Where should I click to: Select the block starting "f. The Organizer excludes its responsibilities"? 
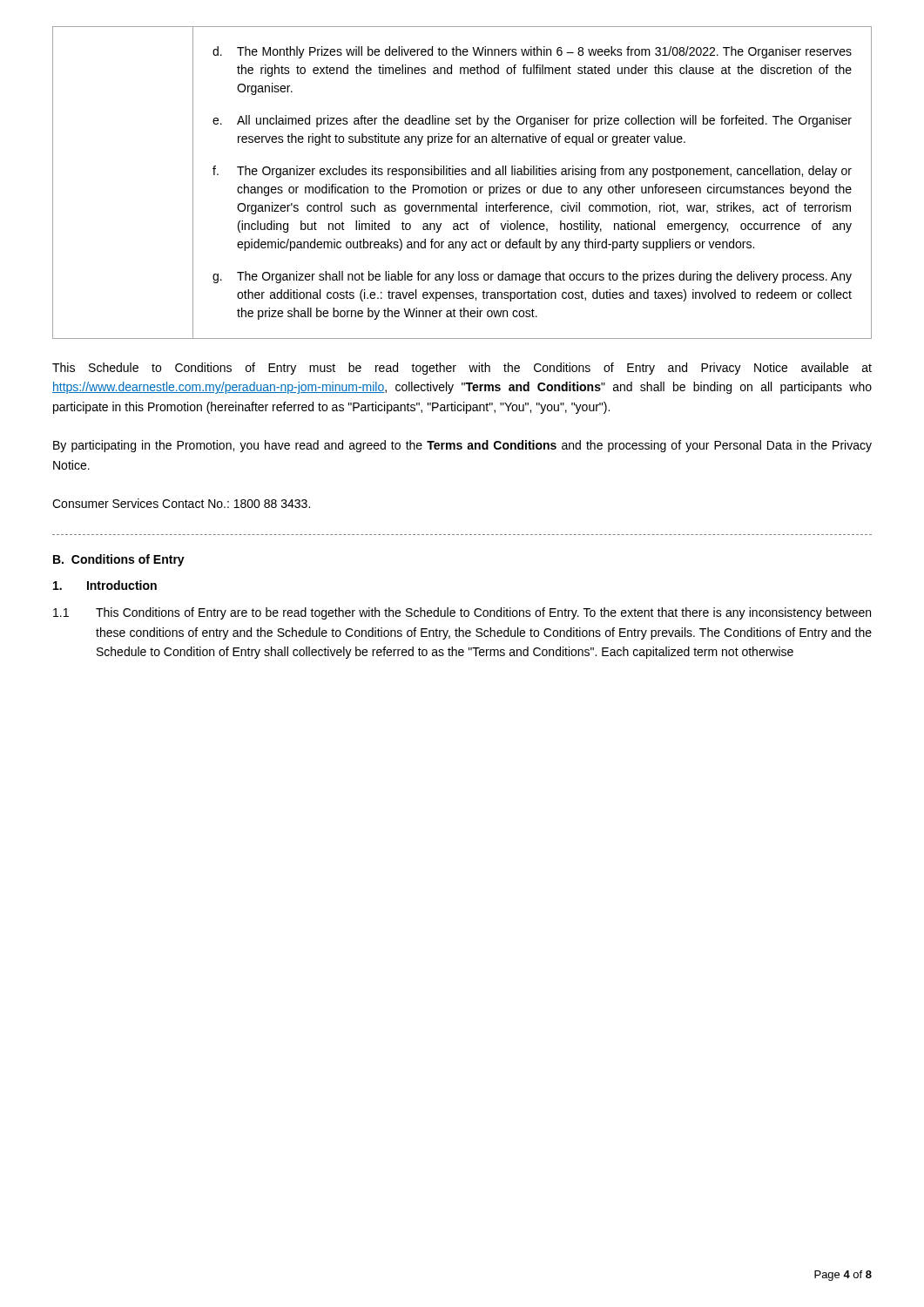[x=532, y=208]
